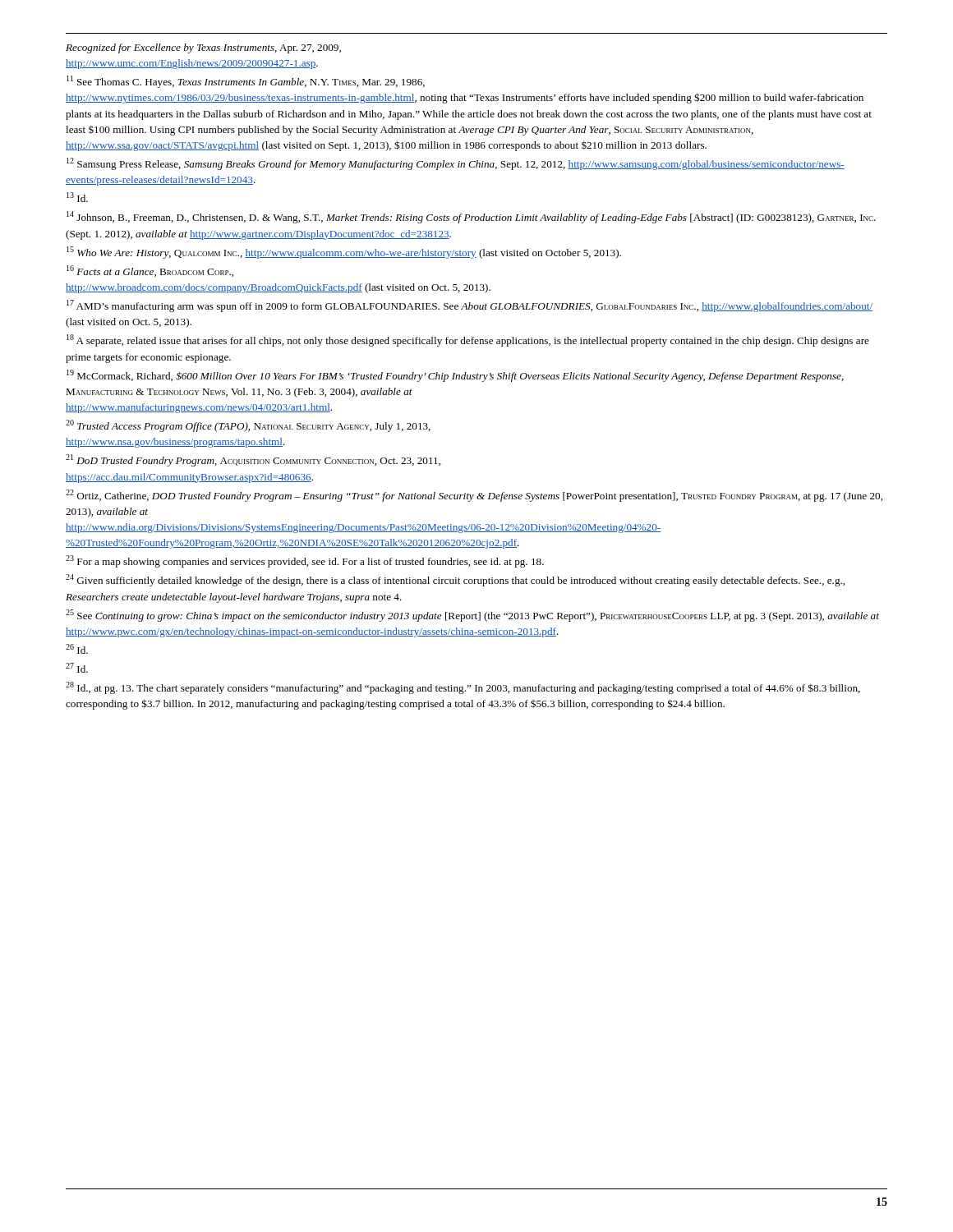Locate the passage starting "14 Johnson, B., Freeman, D., Christensen,"
Screen dimensions: 1232x953
pyautogui.click(x=471, y=225)
